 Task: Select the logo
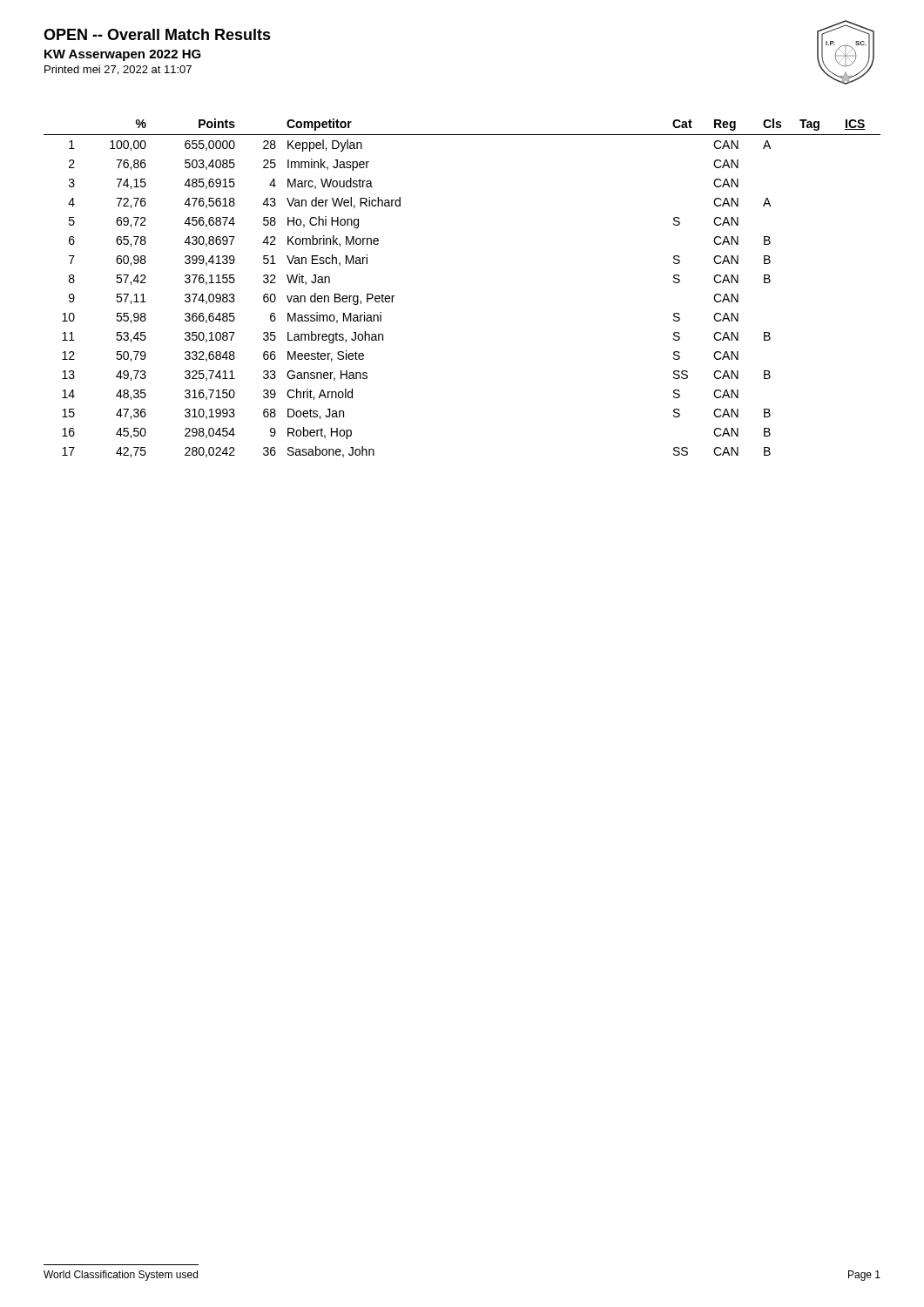click(x=846, y=52)
